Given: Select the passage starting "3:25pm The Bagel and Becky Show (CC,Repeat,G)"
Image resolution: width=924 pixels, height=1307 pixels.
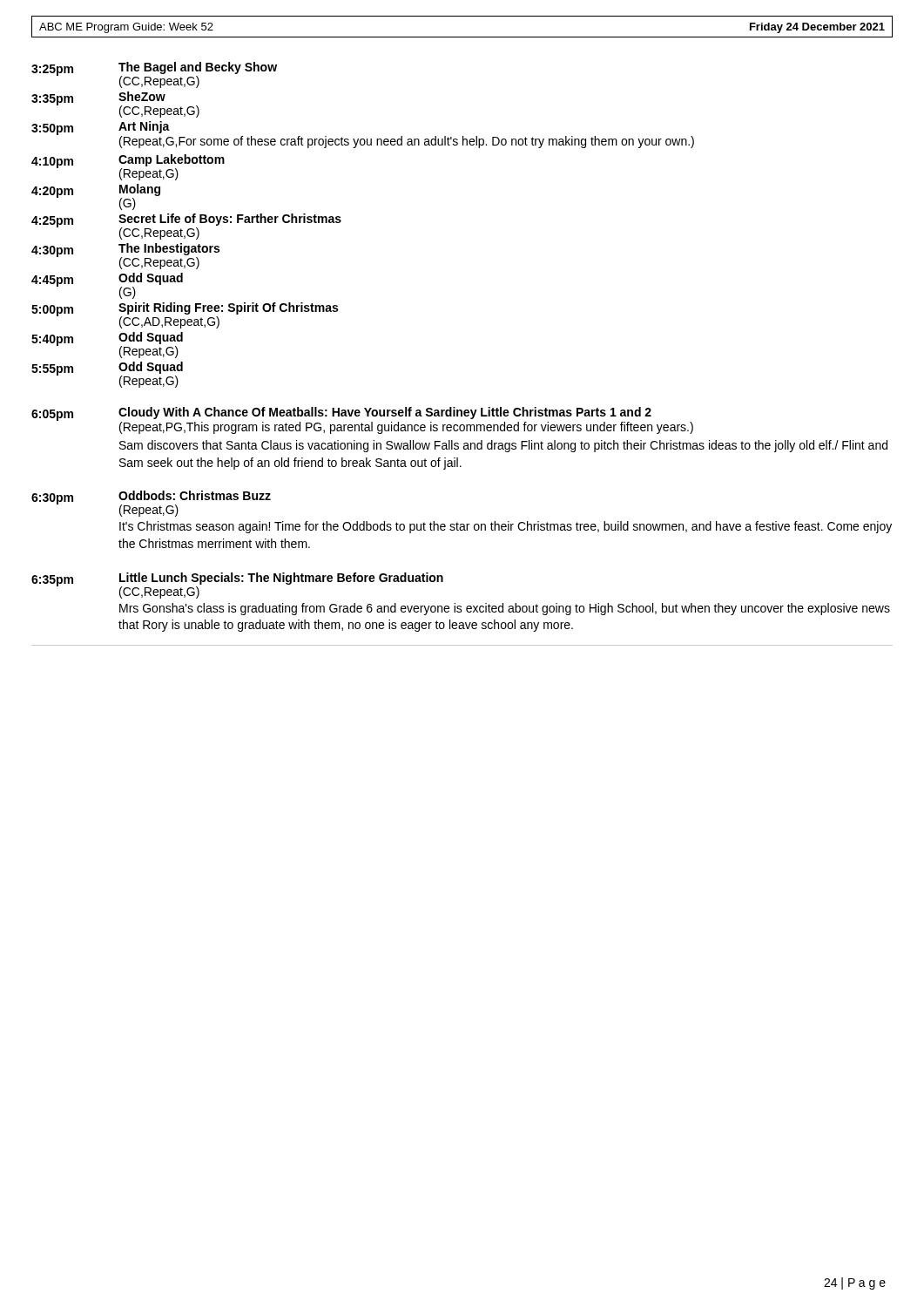Looking at the screenshot, I should [x=154, y=75].
